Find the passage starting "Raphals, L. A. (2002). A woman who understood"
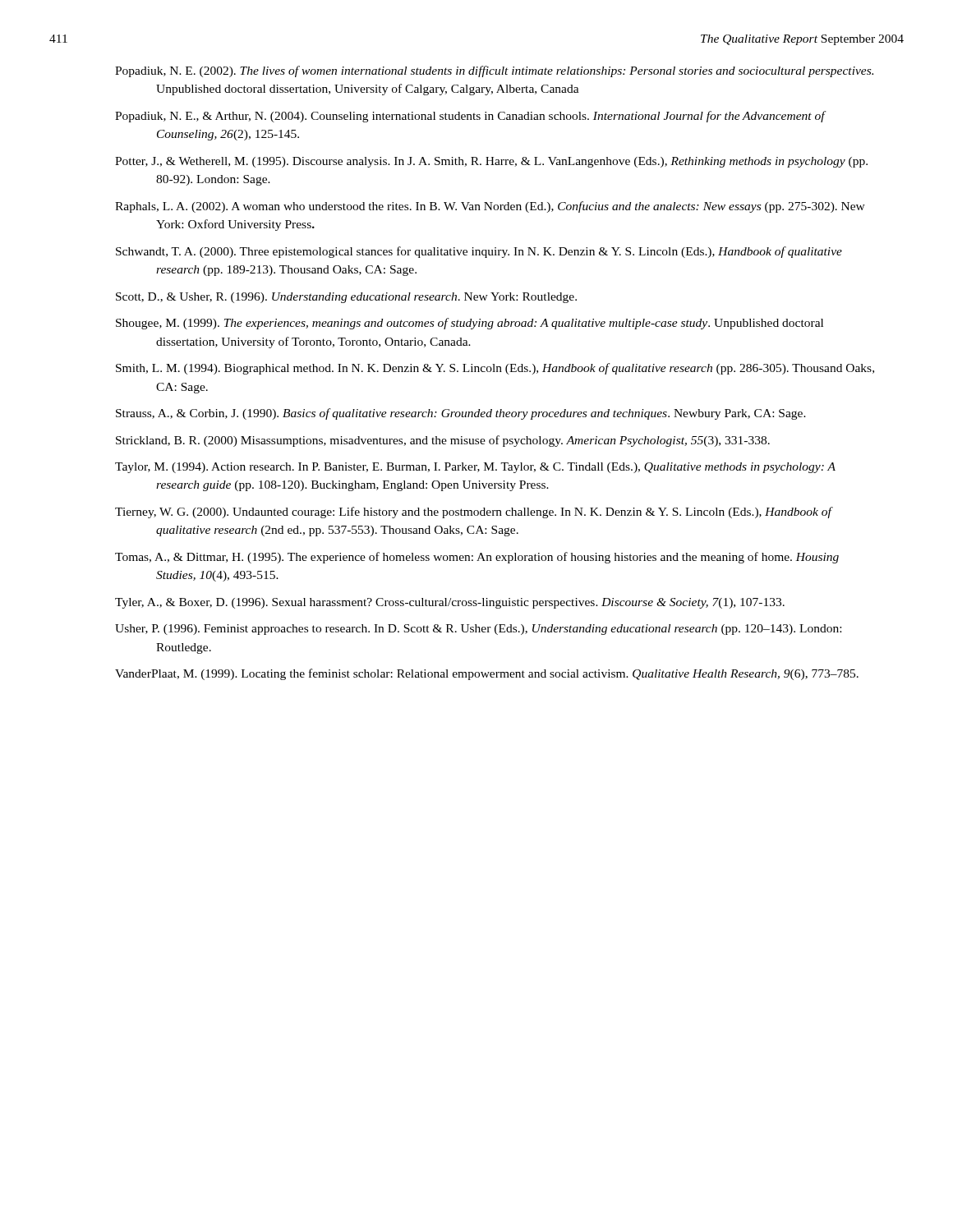The height and width of the screenshot is (1232, 953). (490, 215)
